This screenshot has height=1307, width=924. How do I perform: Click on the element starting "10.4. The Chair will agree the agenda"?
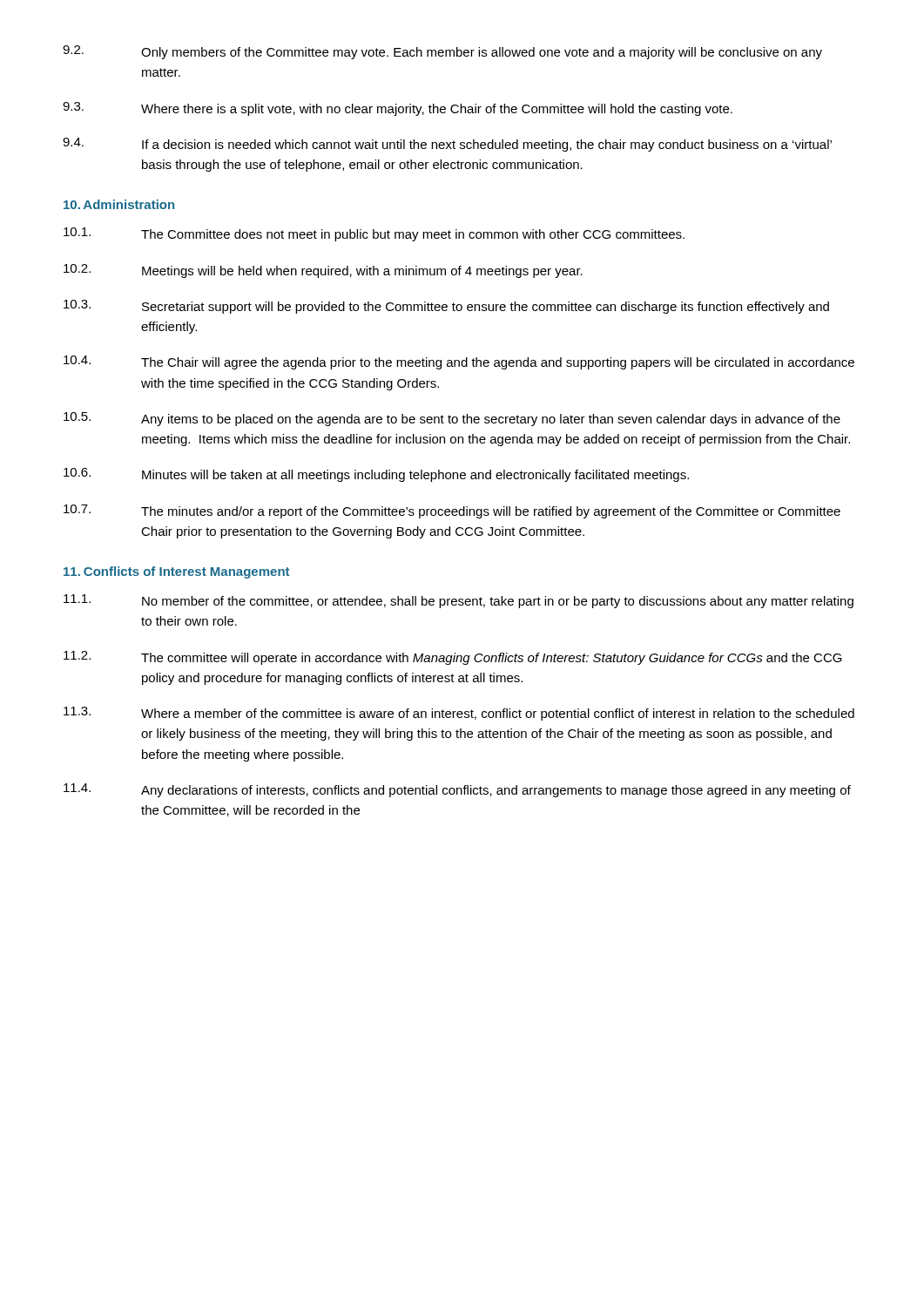click(x=462, y=372)
